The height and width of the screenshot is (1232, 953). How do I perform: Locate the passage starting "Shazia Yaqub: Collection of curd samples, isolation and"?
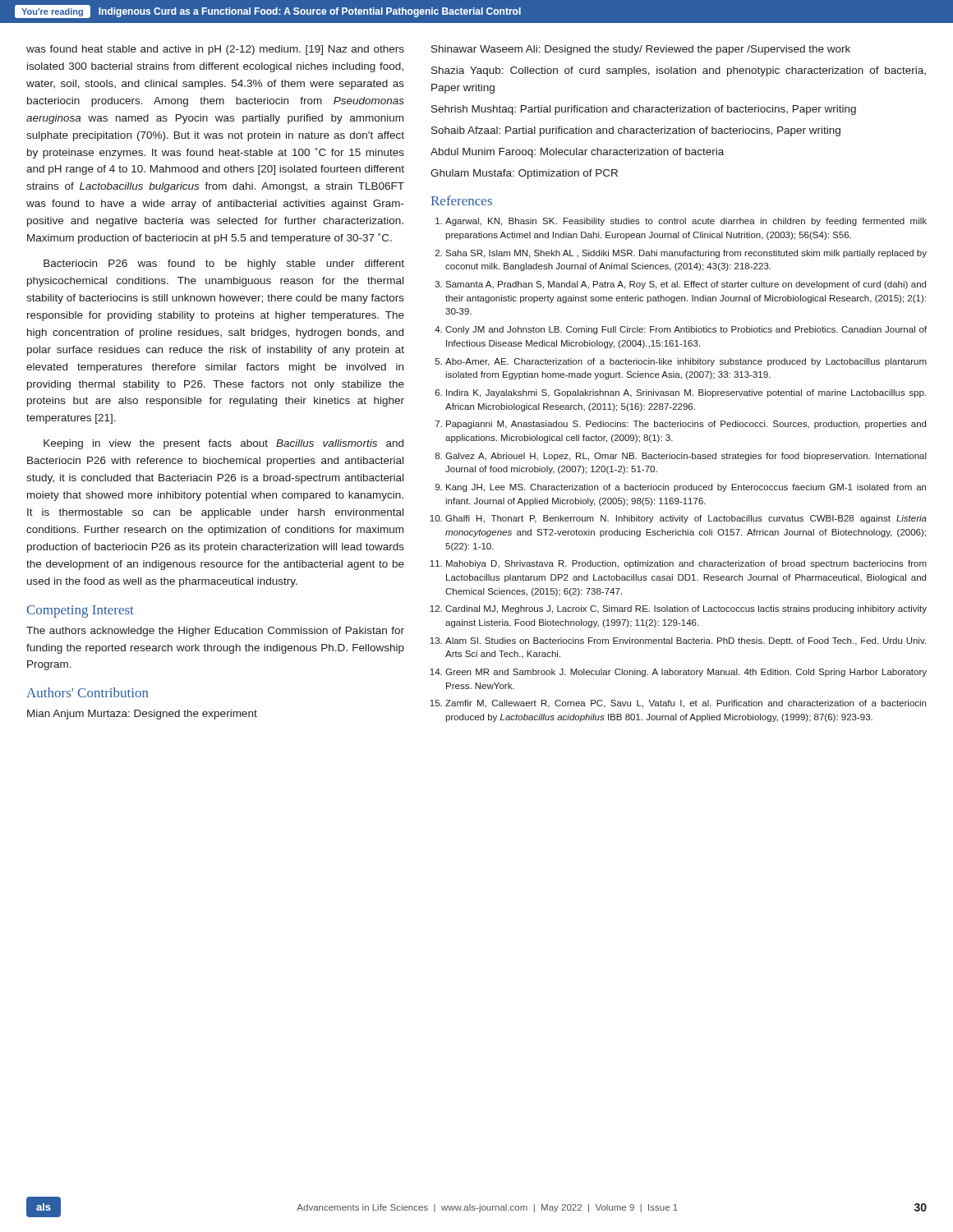679,79
